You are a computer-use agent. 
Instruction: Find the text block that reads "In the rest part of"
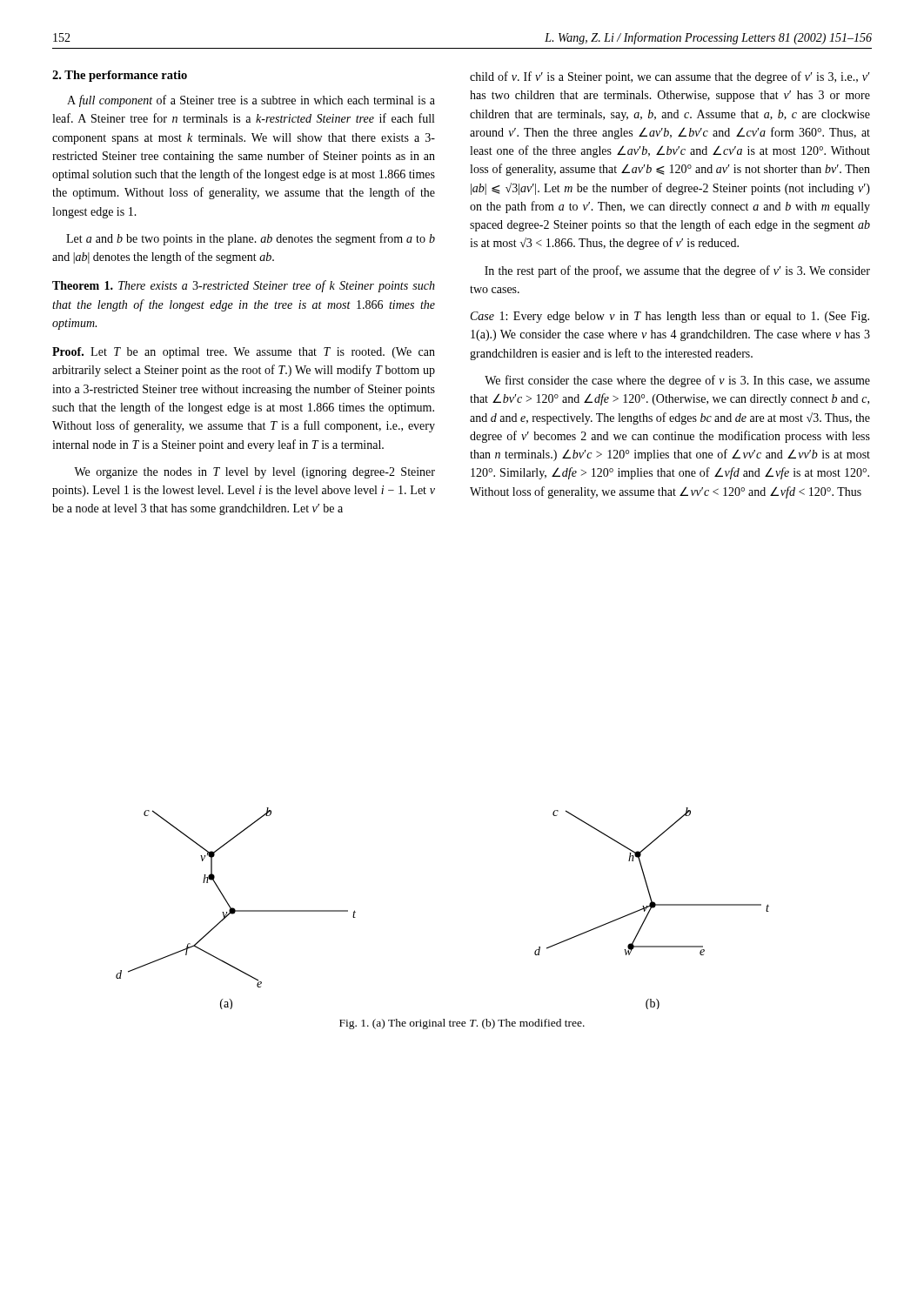pos(670,280)
